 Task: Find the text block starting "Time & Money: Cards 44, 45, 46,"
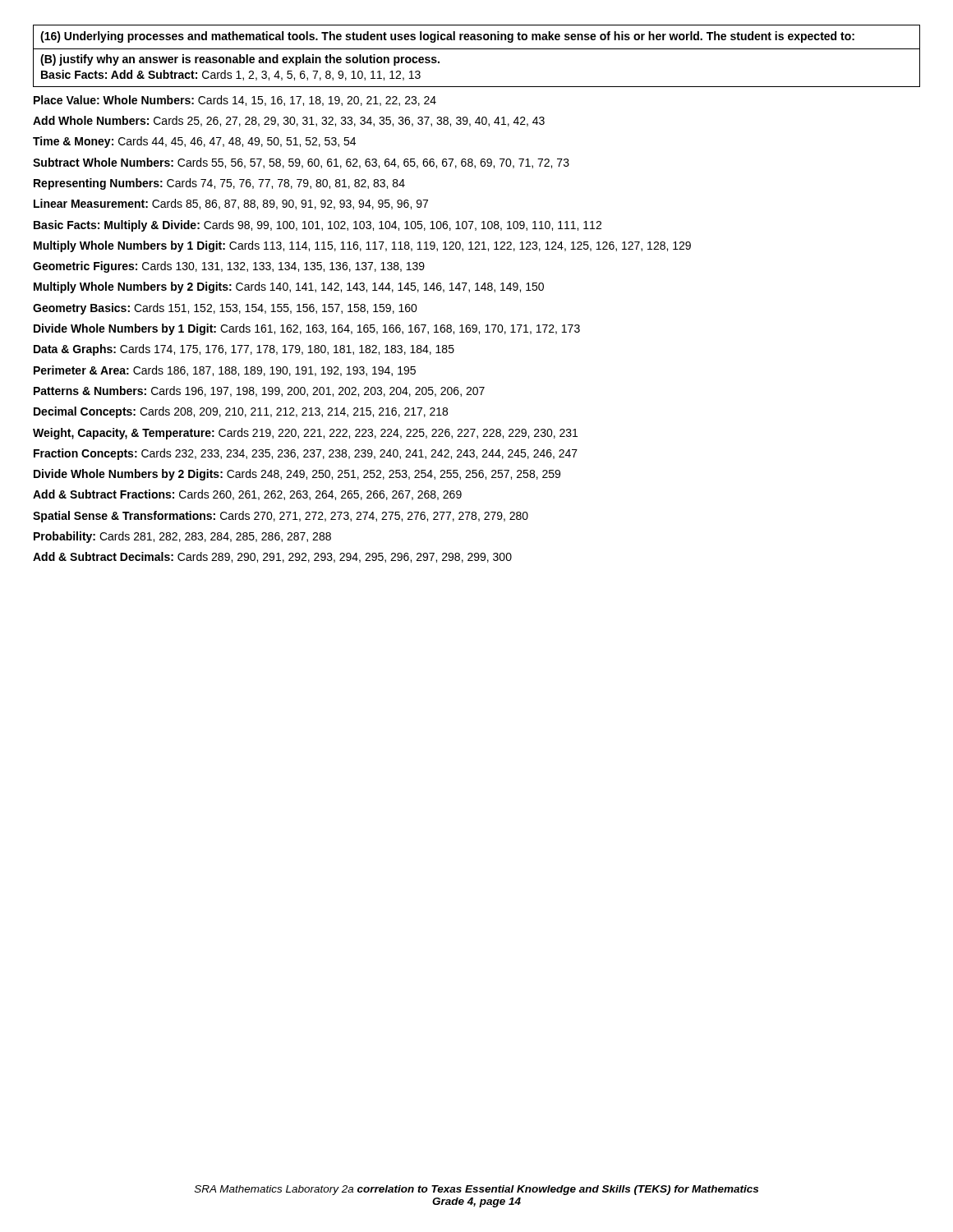(x=195, y=142)
